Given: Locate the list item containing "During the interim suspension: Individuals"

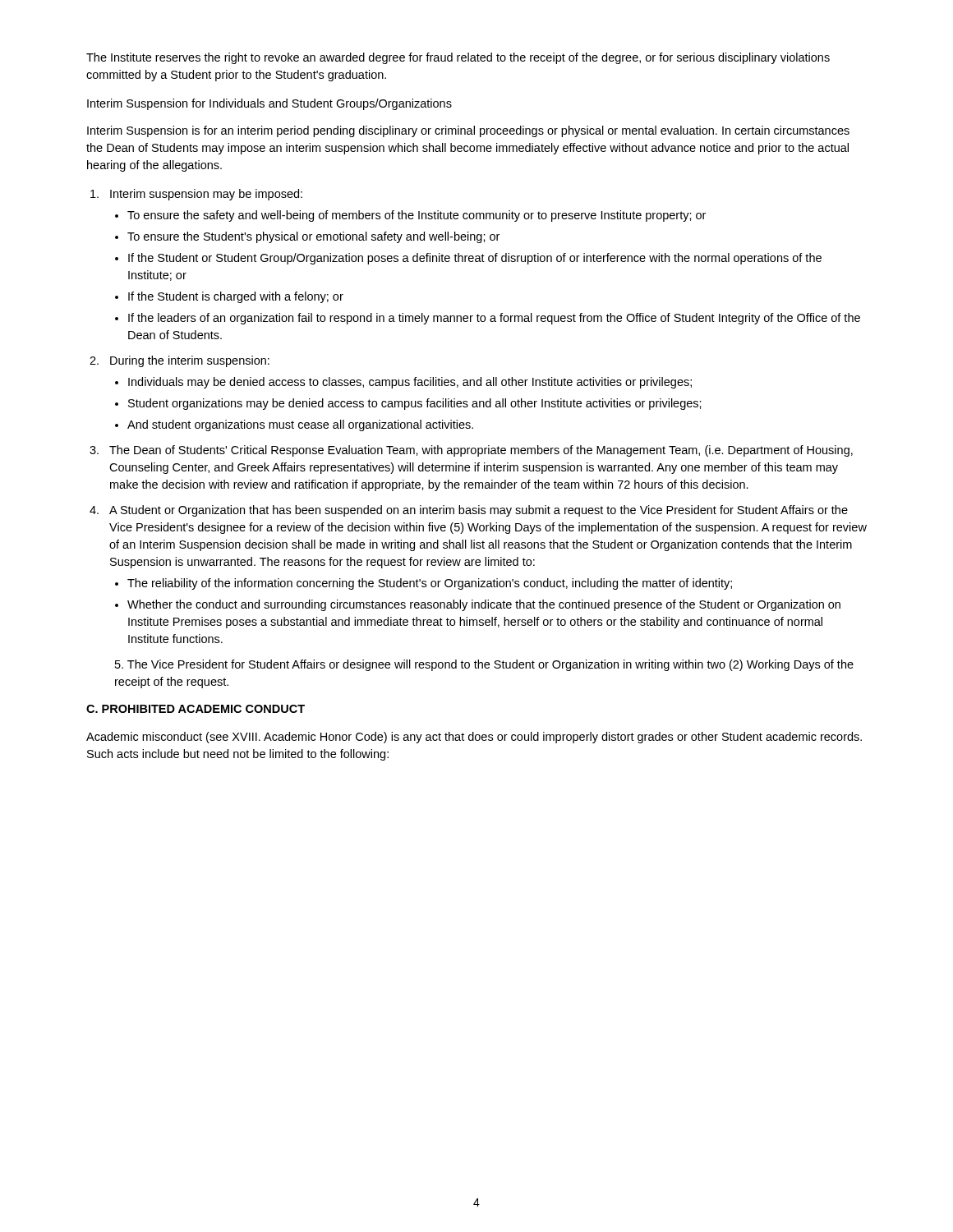Looking at the screenshot, I should [x=488, y=394].
